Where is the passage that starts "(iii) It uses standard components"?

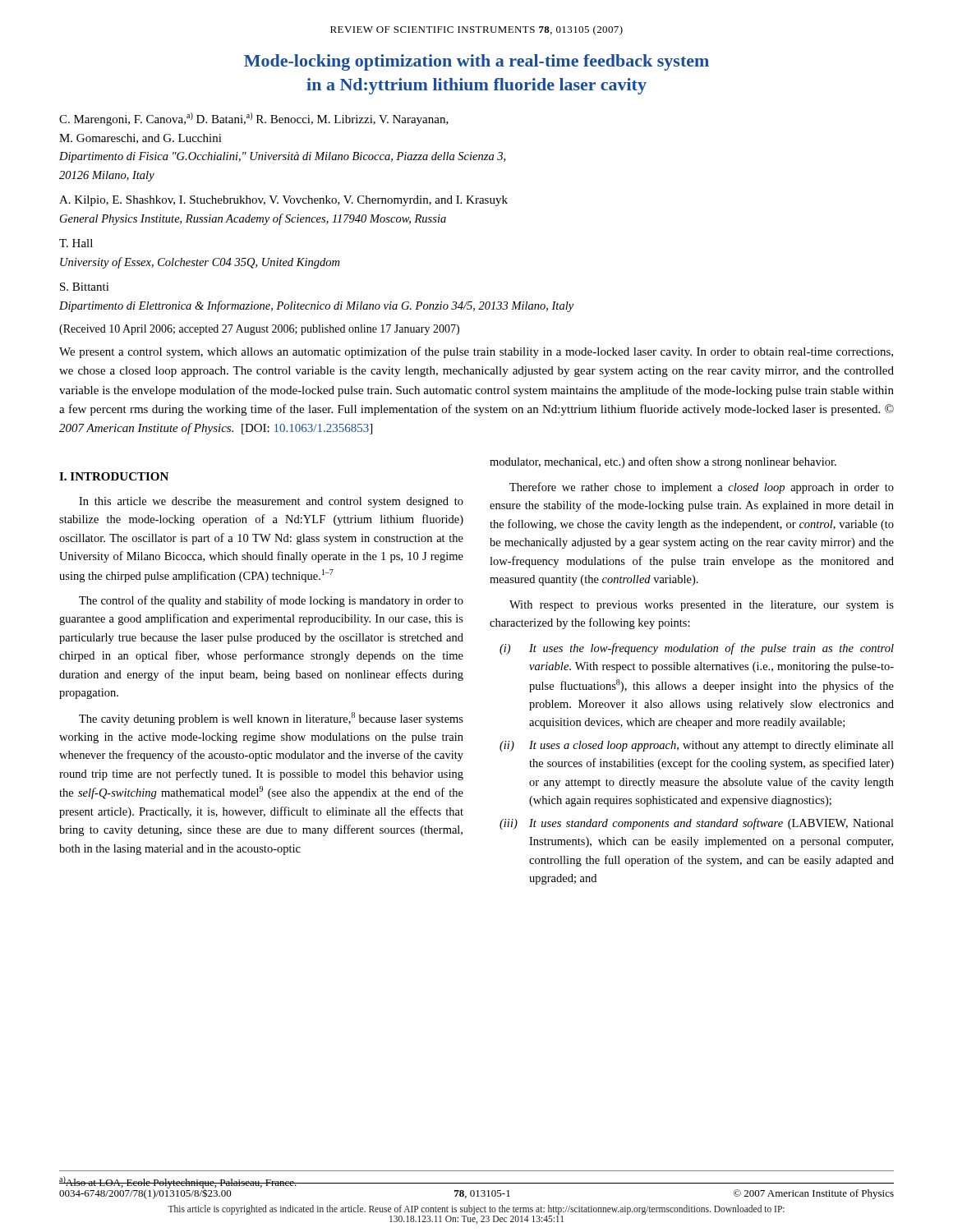click(x=697, y=851)
